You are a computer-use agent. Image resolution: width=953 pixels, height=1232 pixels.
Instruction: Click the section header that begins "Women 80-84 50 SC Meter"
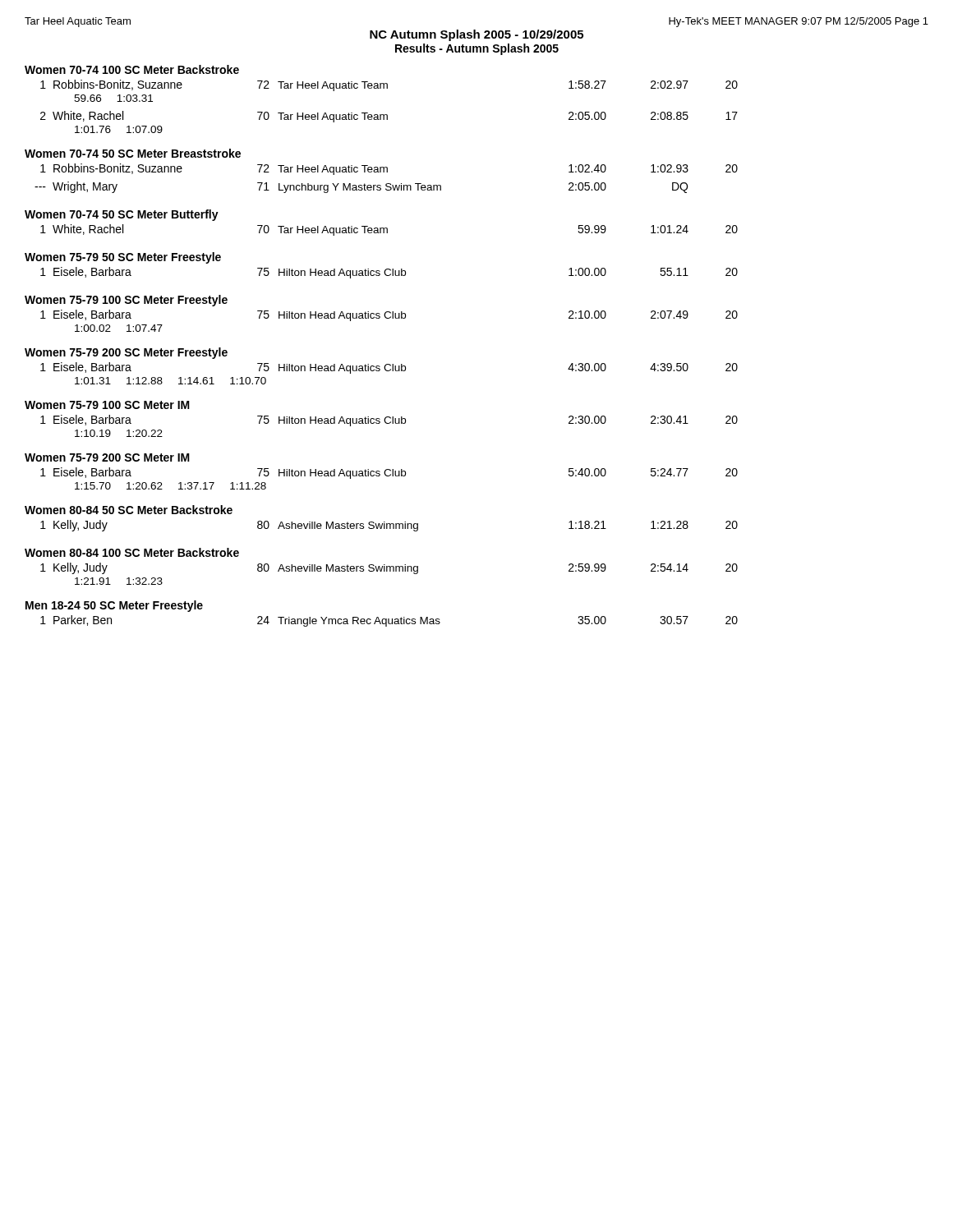tap(129, 510)
